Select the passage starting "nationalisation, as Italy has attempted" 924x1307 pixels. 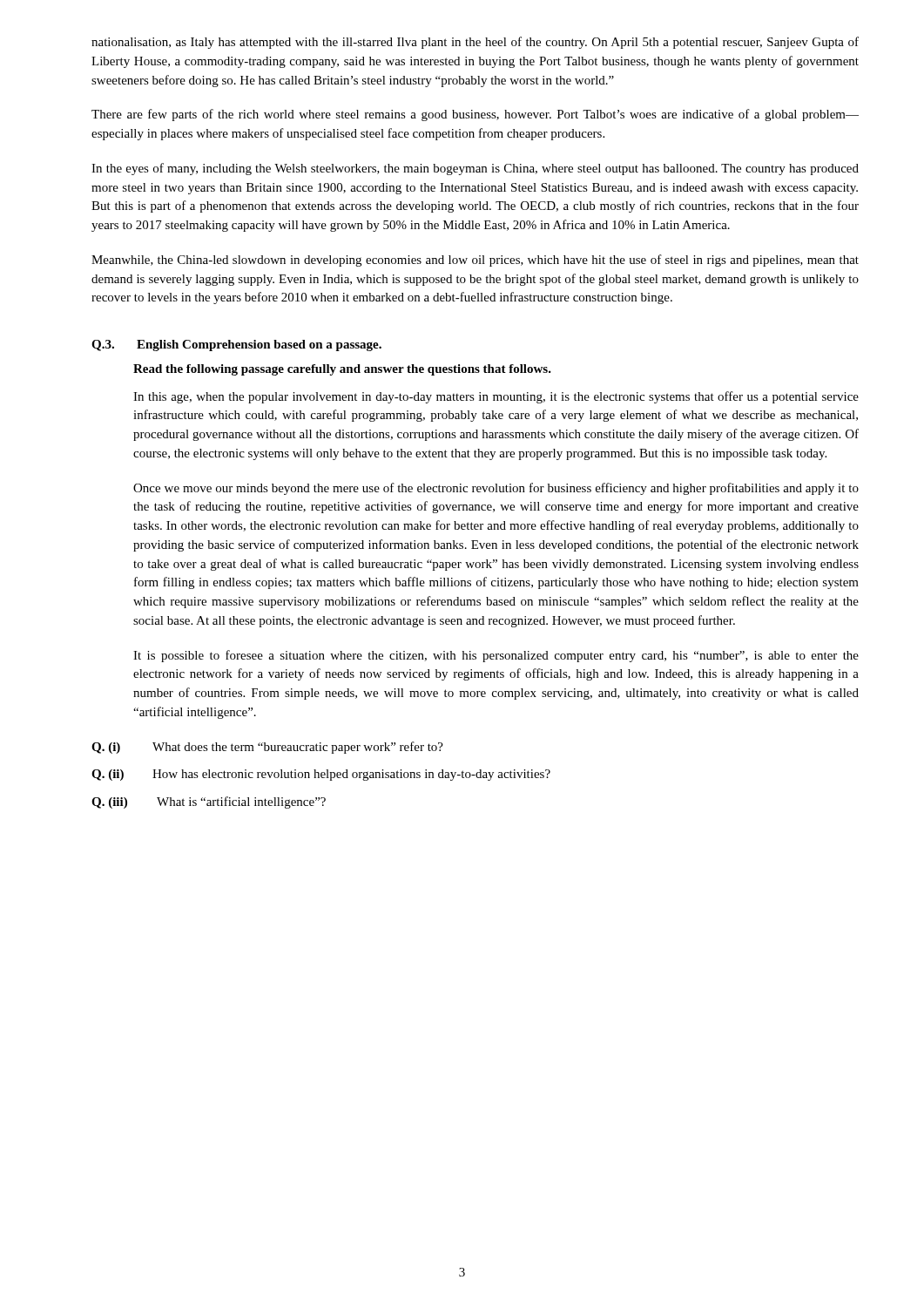[x=475, y=61]
